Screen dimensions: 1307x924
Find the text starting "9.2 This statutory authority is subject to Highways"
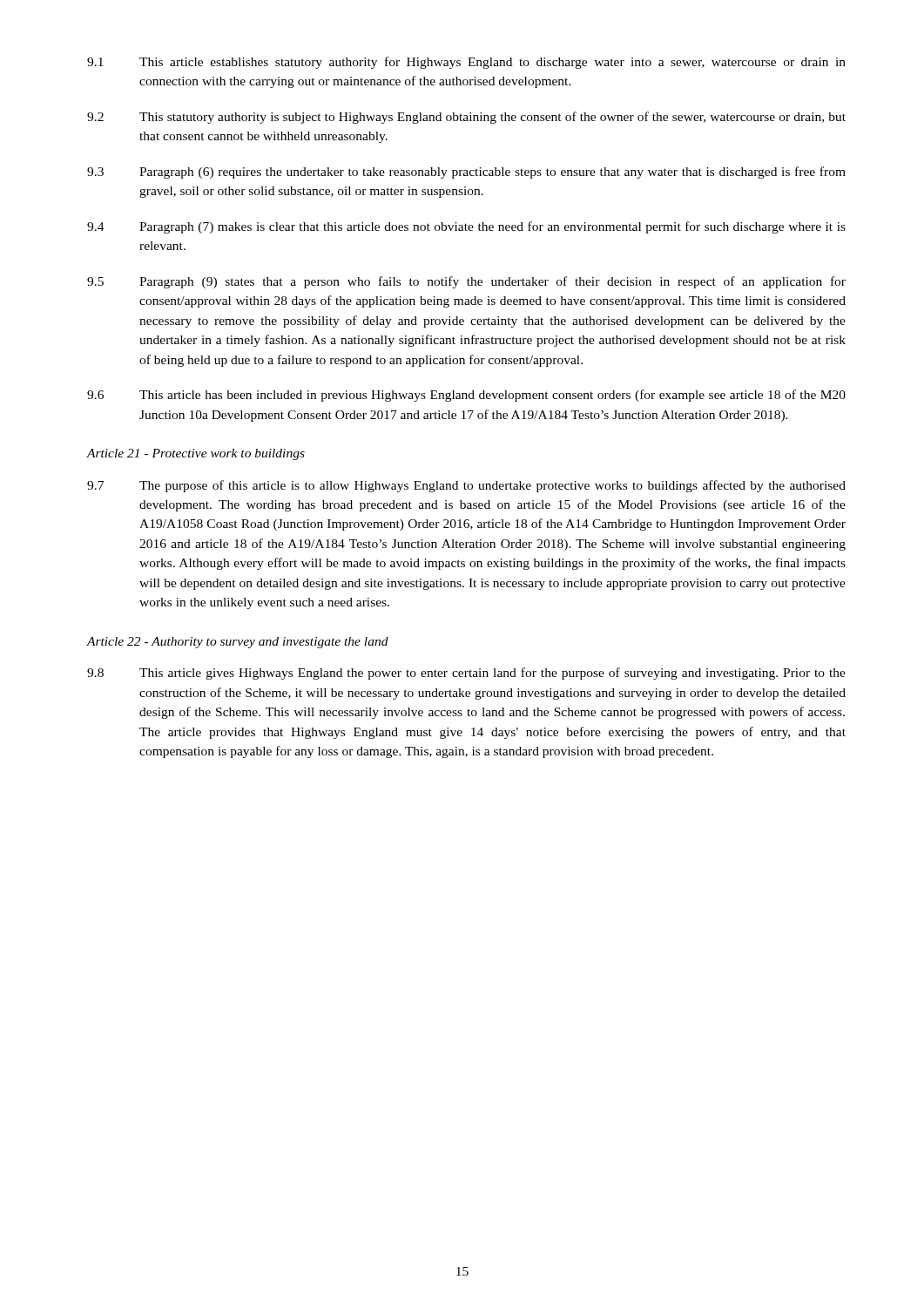click(x=466, y=127)
